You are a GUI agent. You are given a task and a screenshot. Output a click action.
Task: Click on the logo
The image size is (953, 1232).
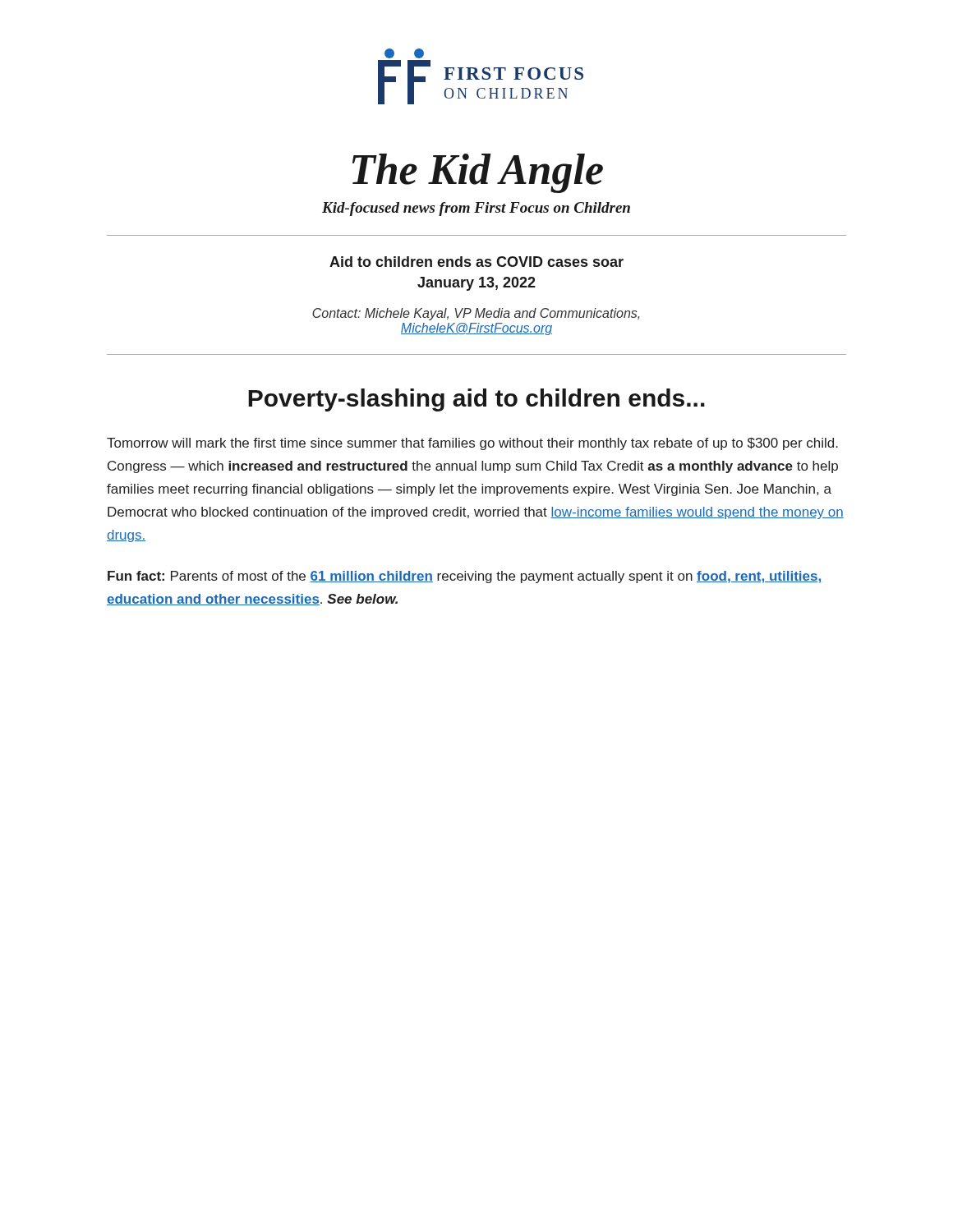[476, 65]
